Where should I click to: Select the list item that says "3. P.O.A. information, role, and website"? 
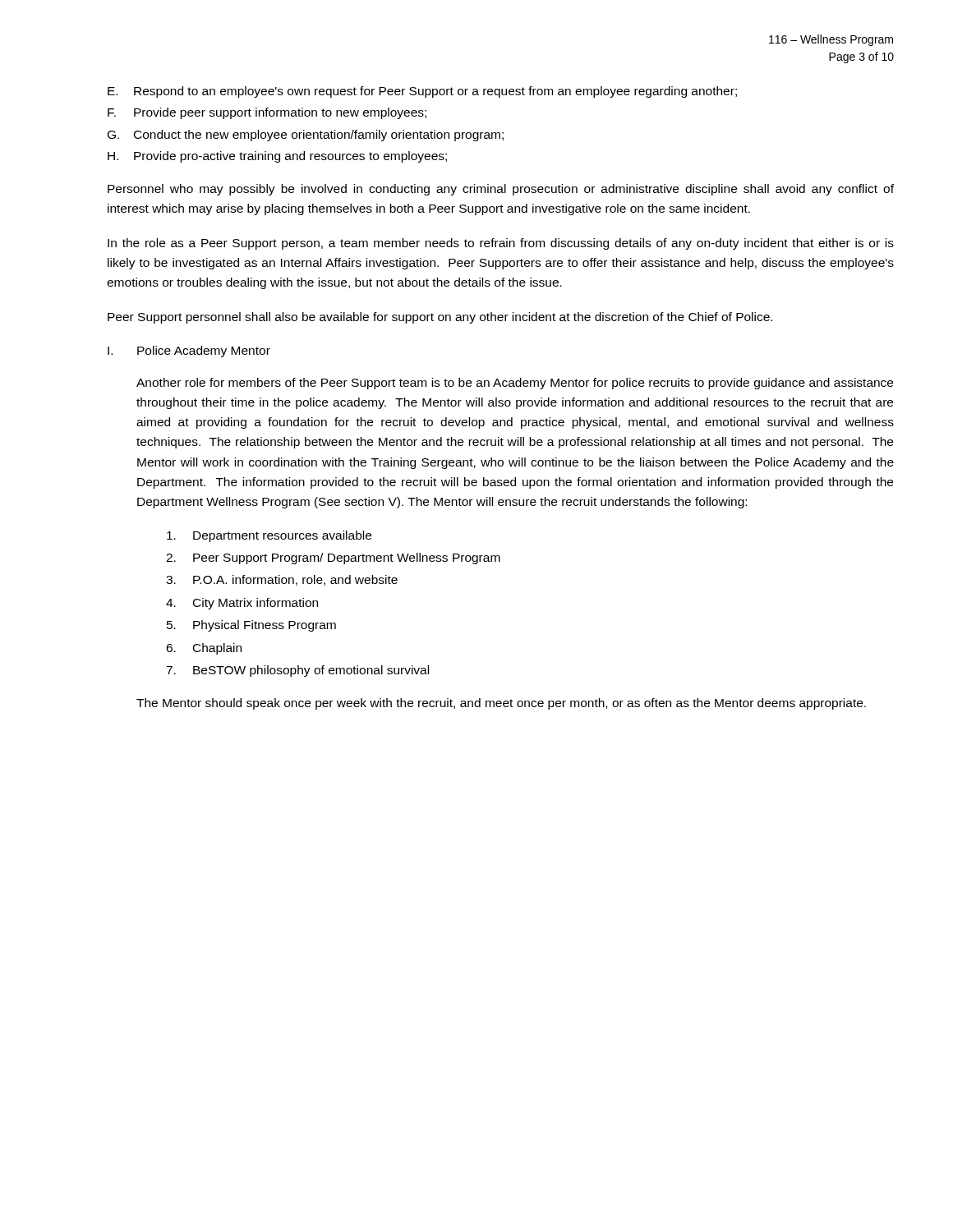tap(282, 580)
